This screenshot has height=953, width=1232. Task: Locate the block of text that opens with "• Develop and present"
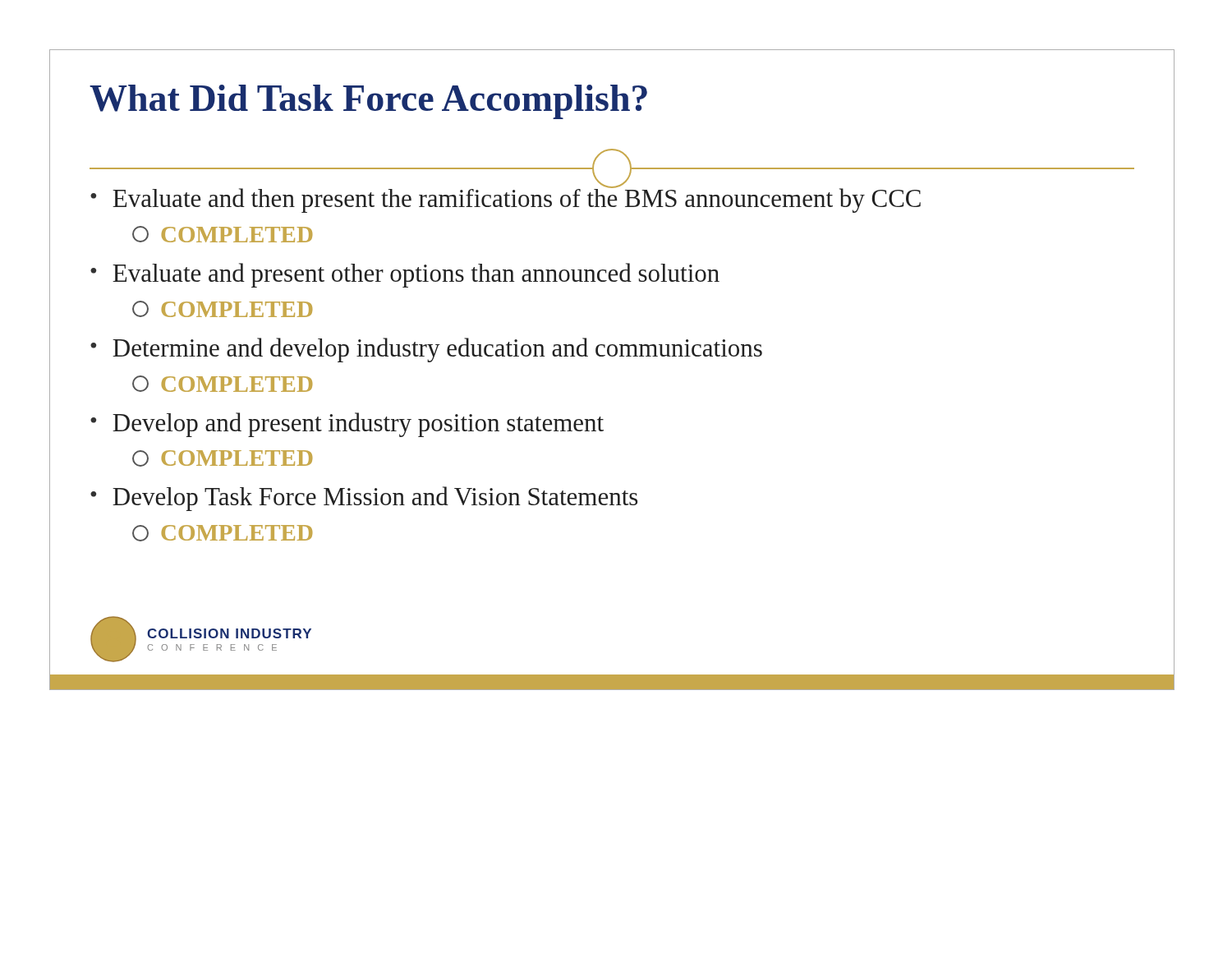pyautogui.click(x=612, y=423)
